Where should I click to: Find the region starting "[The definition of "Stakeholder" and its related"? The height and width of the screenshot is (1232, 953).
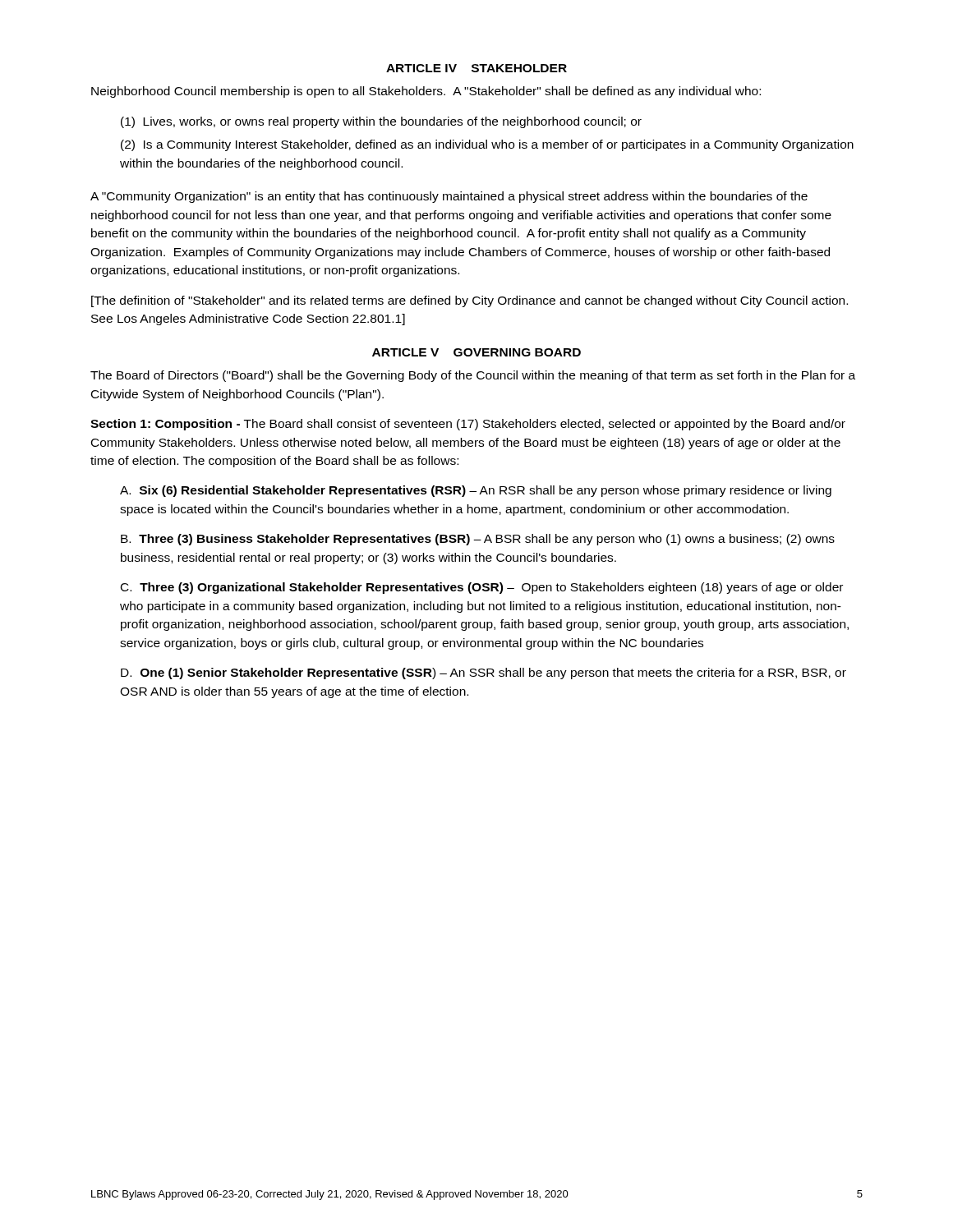(471, 309)
